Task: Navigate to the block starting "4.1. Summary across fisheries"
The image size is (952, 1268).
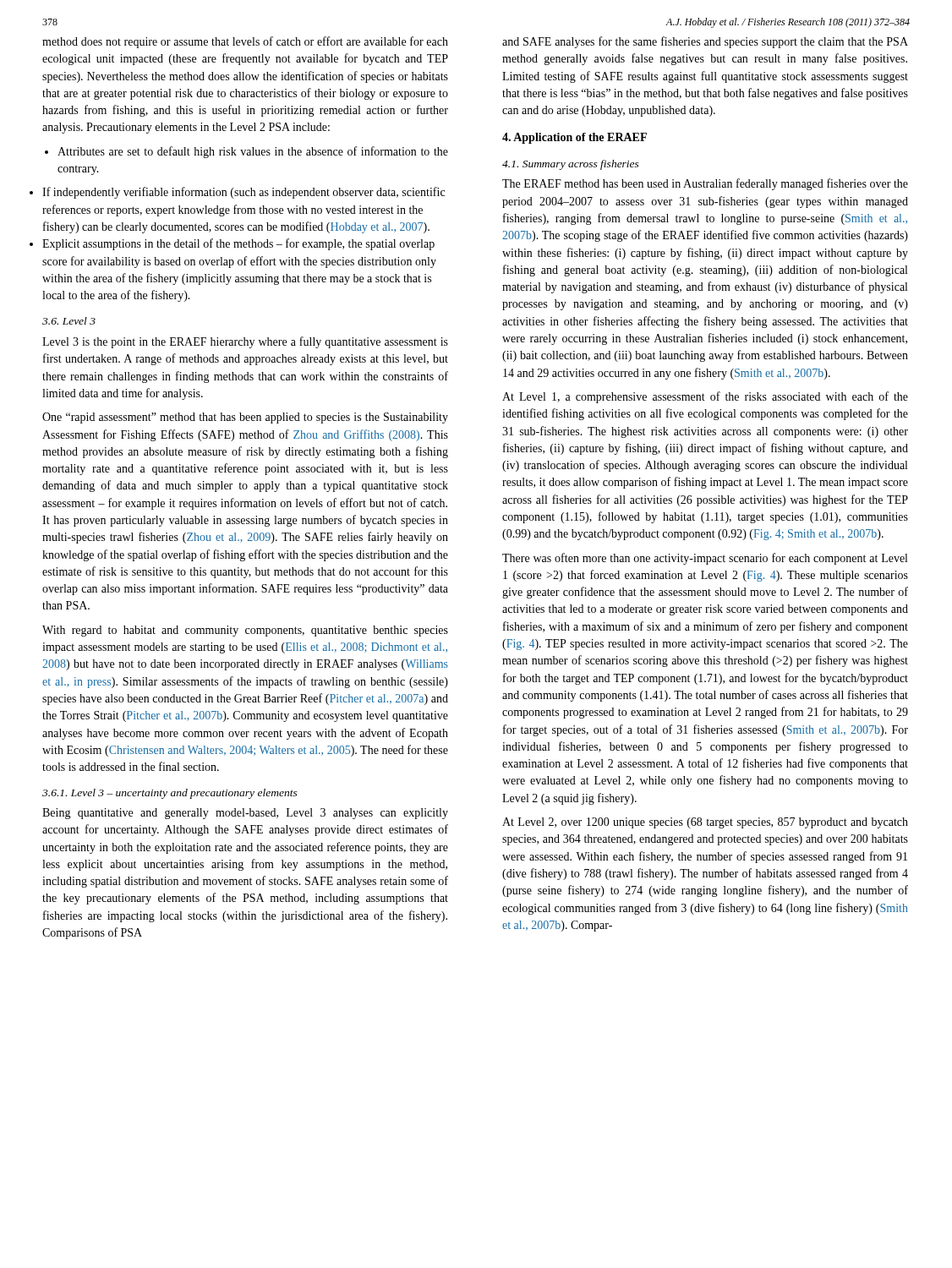Action: pos(571,165)
